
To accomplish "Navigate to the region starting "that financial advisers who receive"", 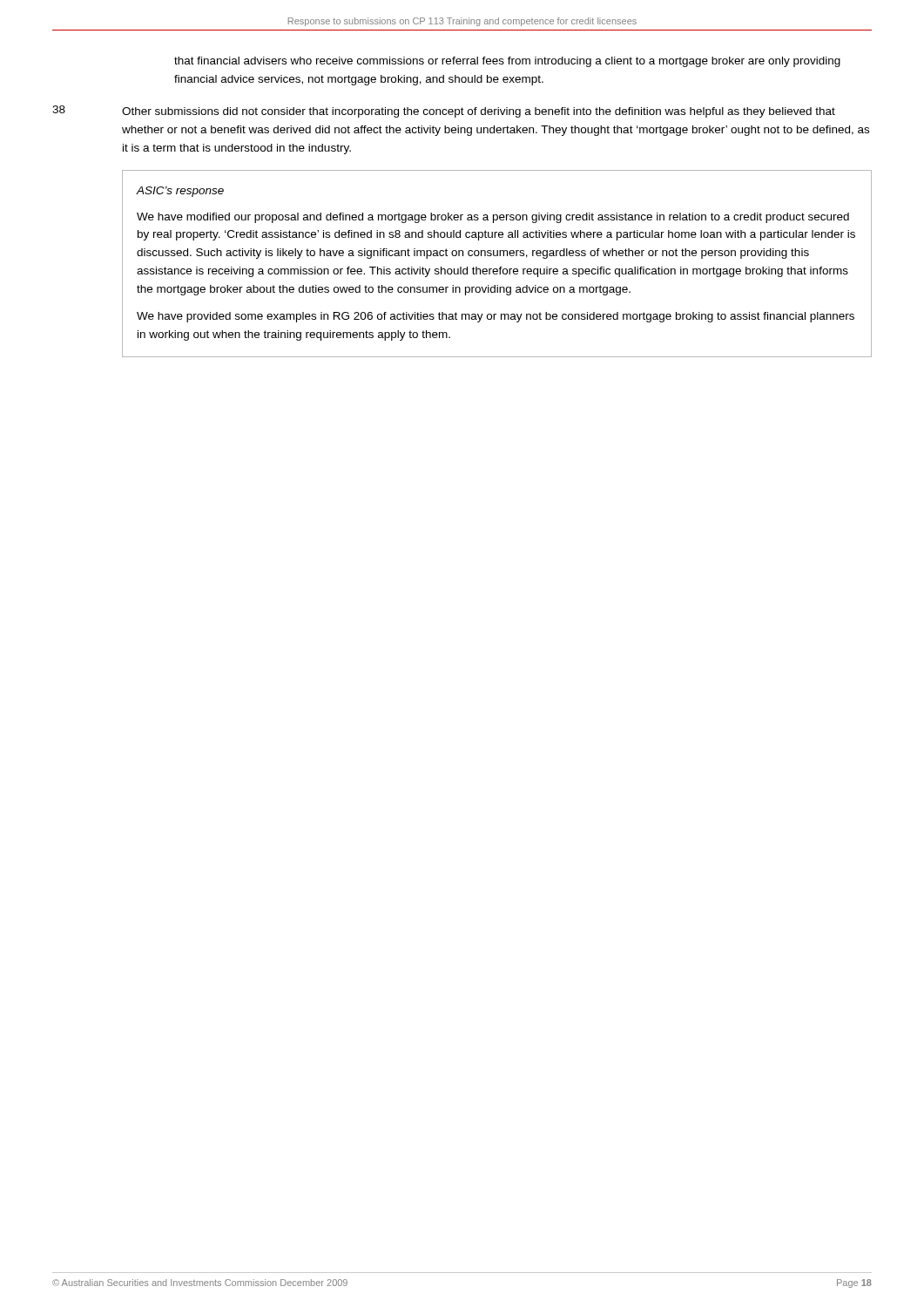I will [x=507, y=70].
